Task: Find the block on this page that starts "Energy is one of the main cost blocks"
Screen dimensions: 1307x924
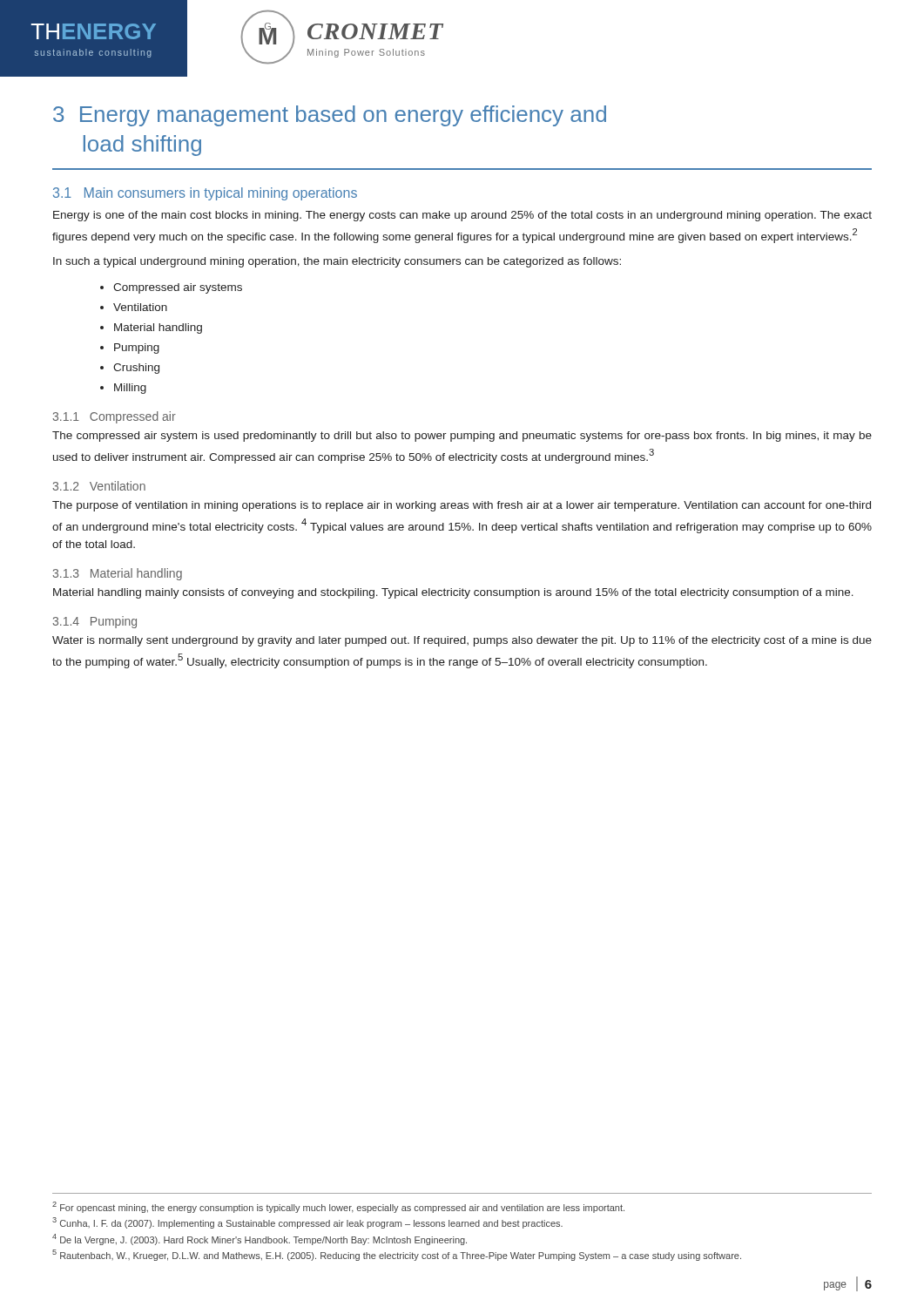Action: 462,226
